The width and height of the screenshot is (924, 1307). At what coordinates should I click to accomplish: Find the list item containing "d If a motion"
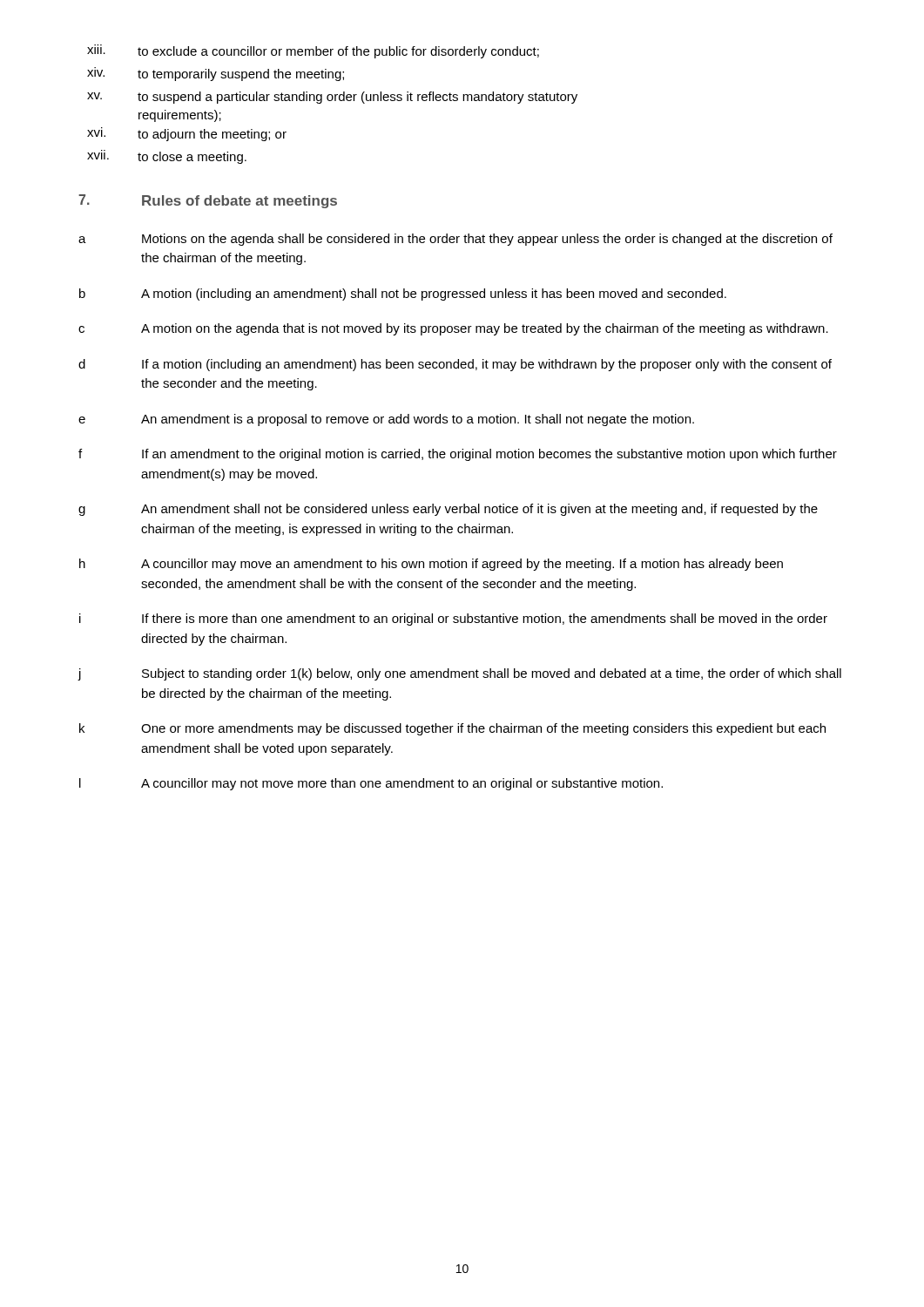pyautogui.click(x=462, y=374)
